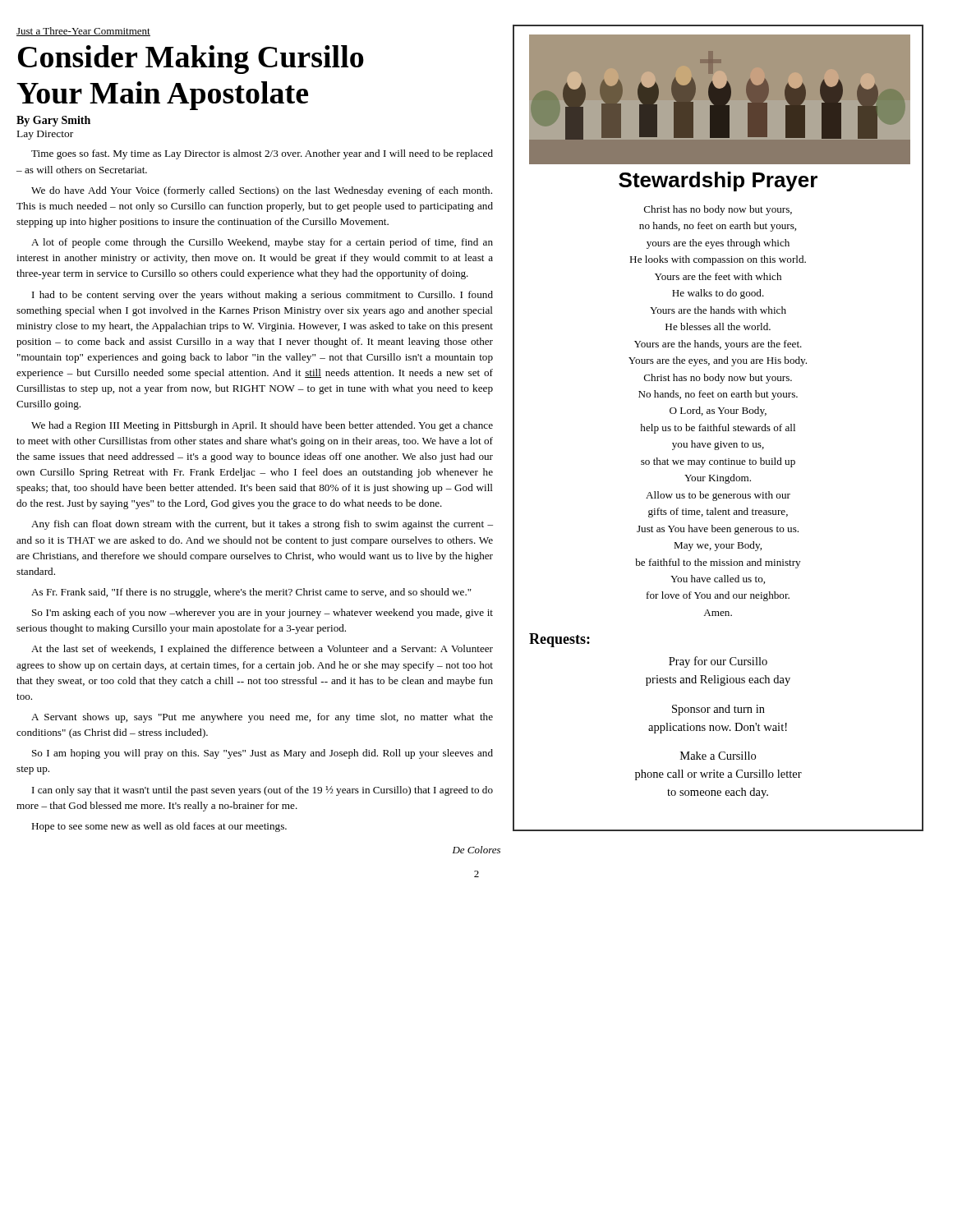This screenshot has height=1232, width=953.
Task: Where is the title that starts "Consider Making CursilloYour Main"?
Action: coord(255,75)
